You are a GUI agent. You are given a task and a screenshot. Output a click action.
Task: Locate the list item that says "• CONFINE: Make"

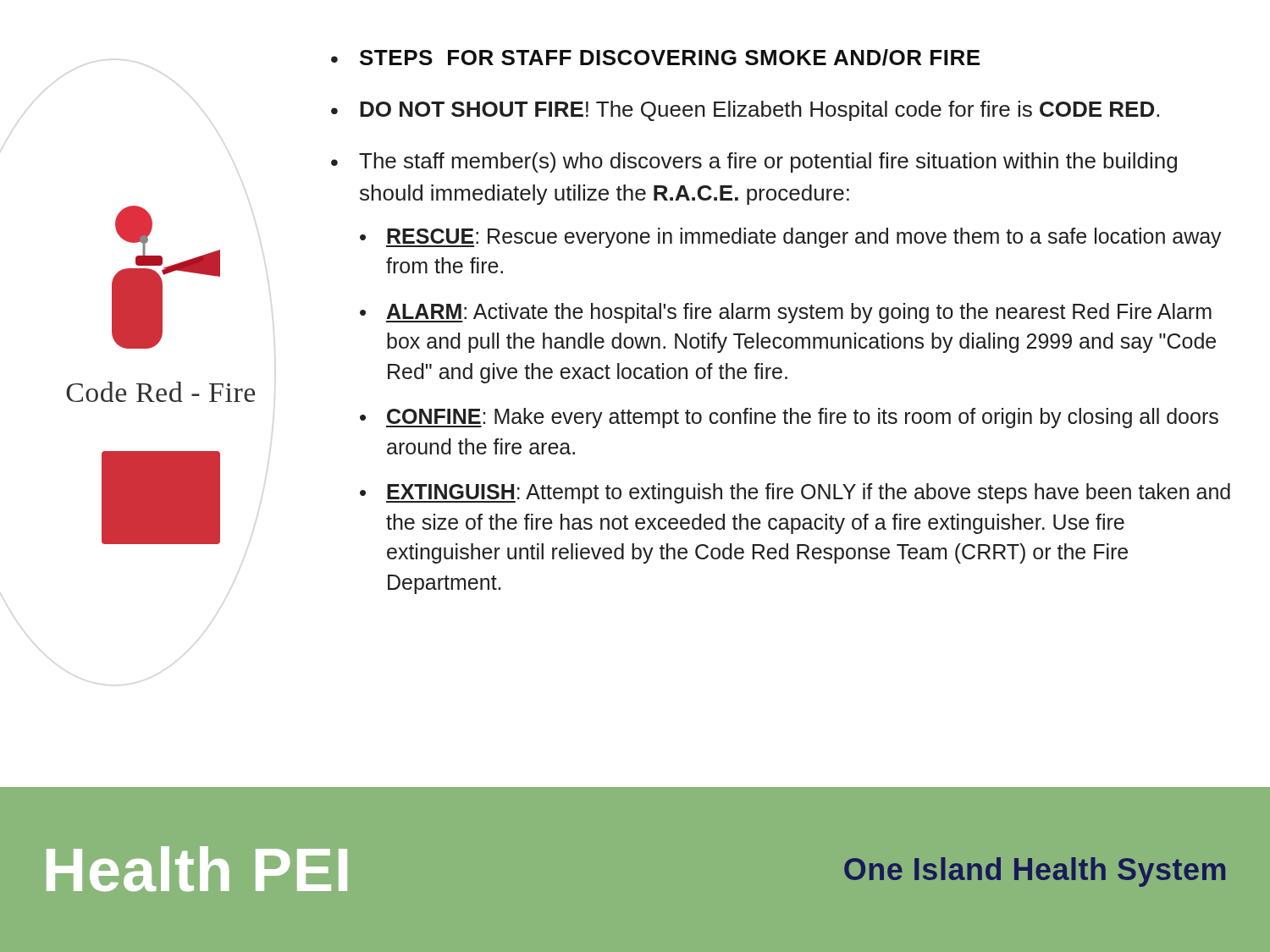click(x=798, y=432)
